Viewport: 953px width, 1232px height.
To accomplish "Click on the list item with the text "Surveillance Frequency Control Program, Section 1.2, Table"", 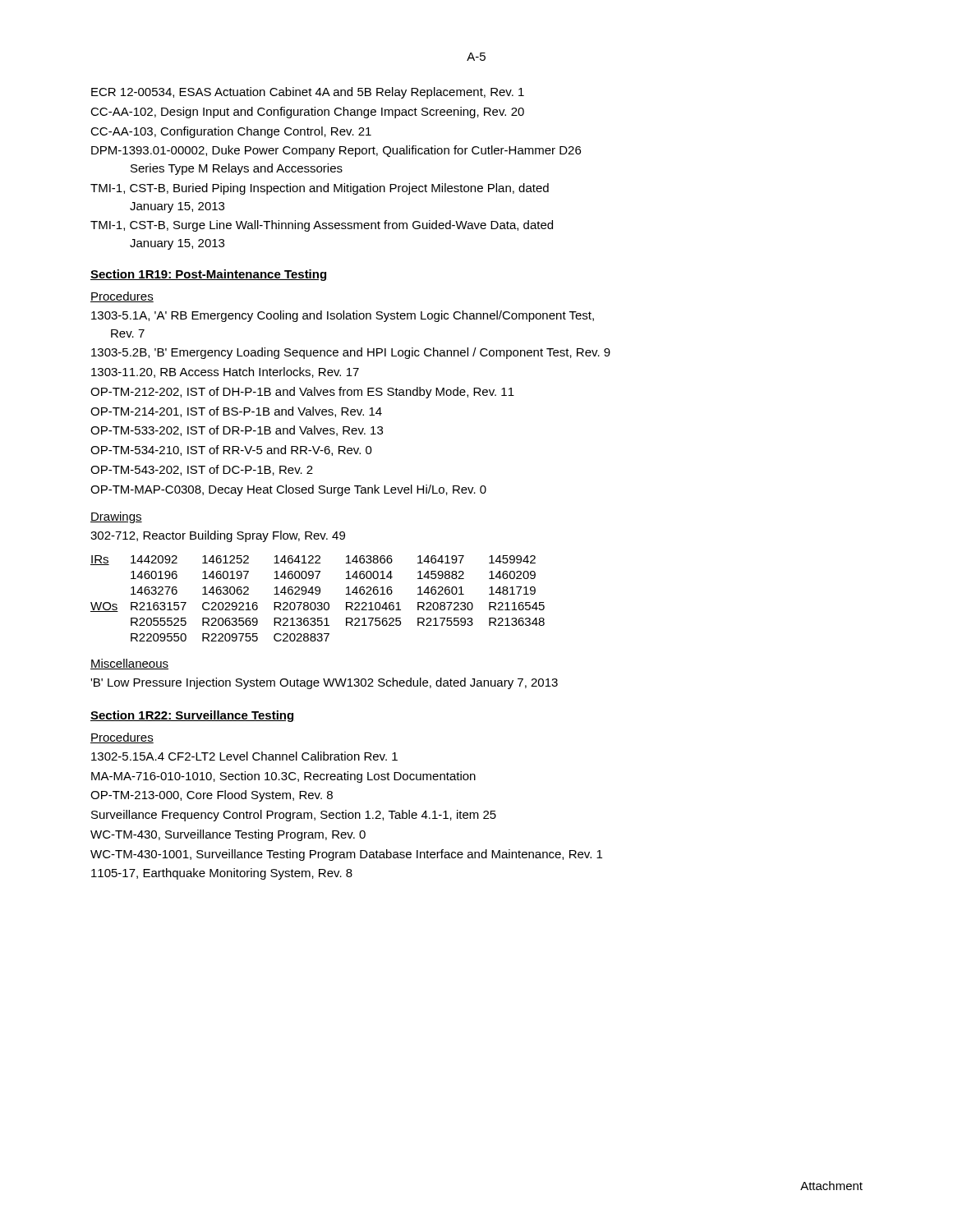I will (x=293, y=814).
